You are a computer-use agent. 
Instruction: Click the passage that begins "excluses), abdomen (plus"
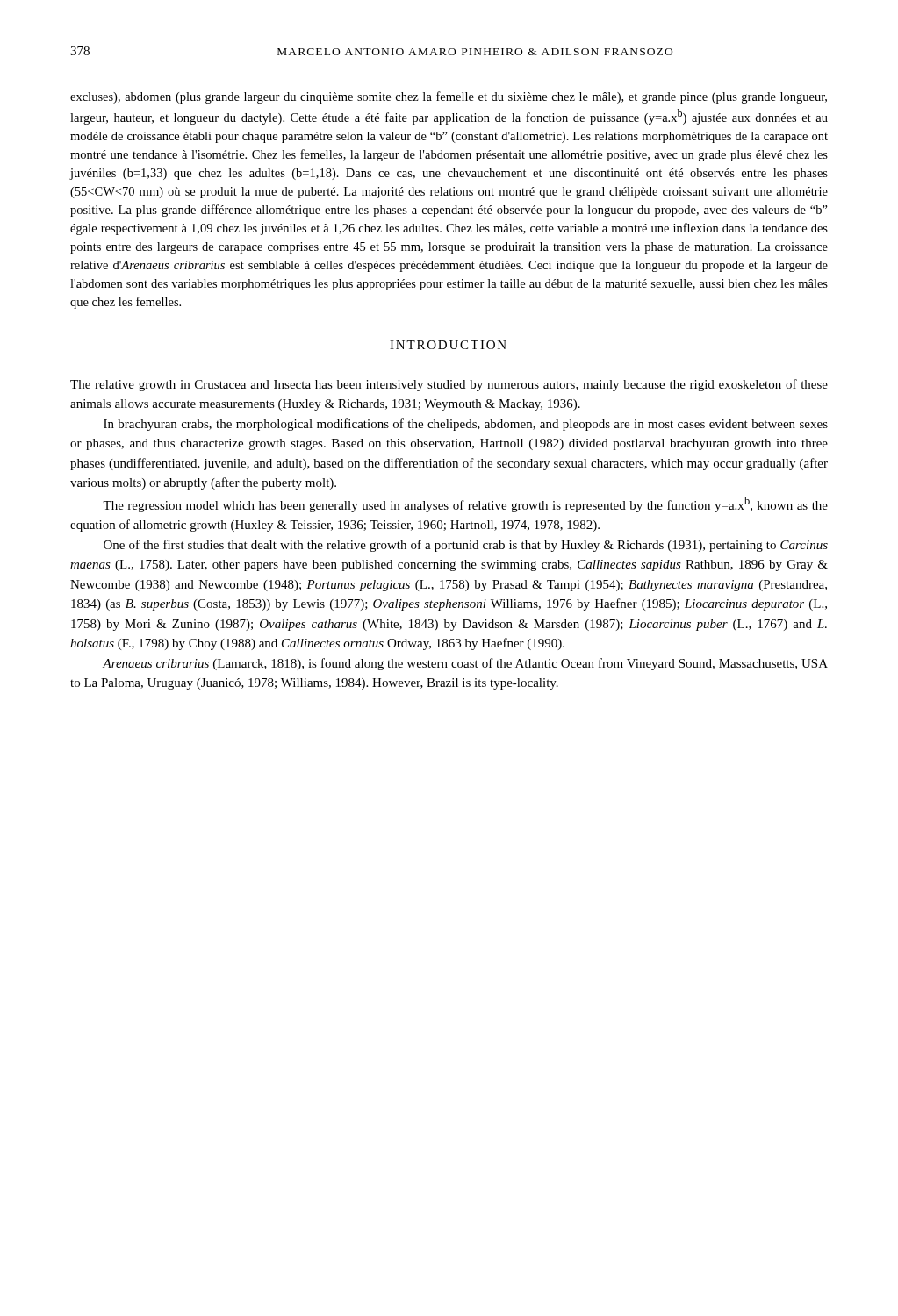pos(449,199)
